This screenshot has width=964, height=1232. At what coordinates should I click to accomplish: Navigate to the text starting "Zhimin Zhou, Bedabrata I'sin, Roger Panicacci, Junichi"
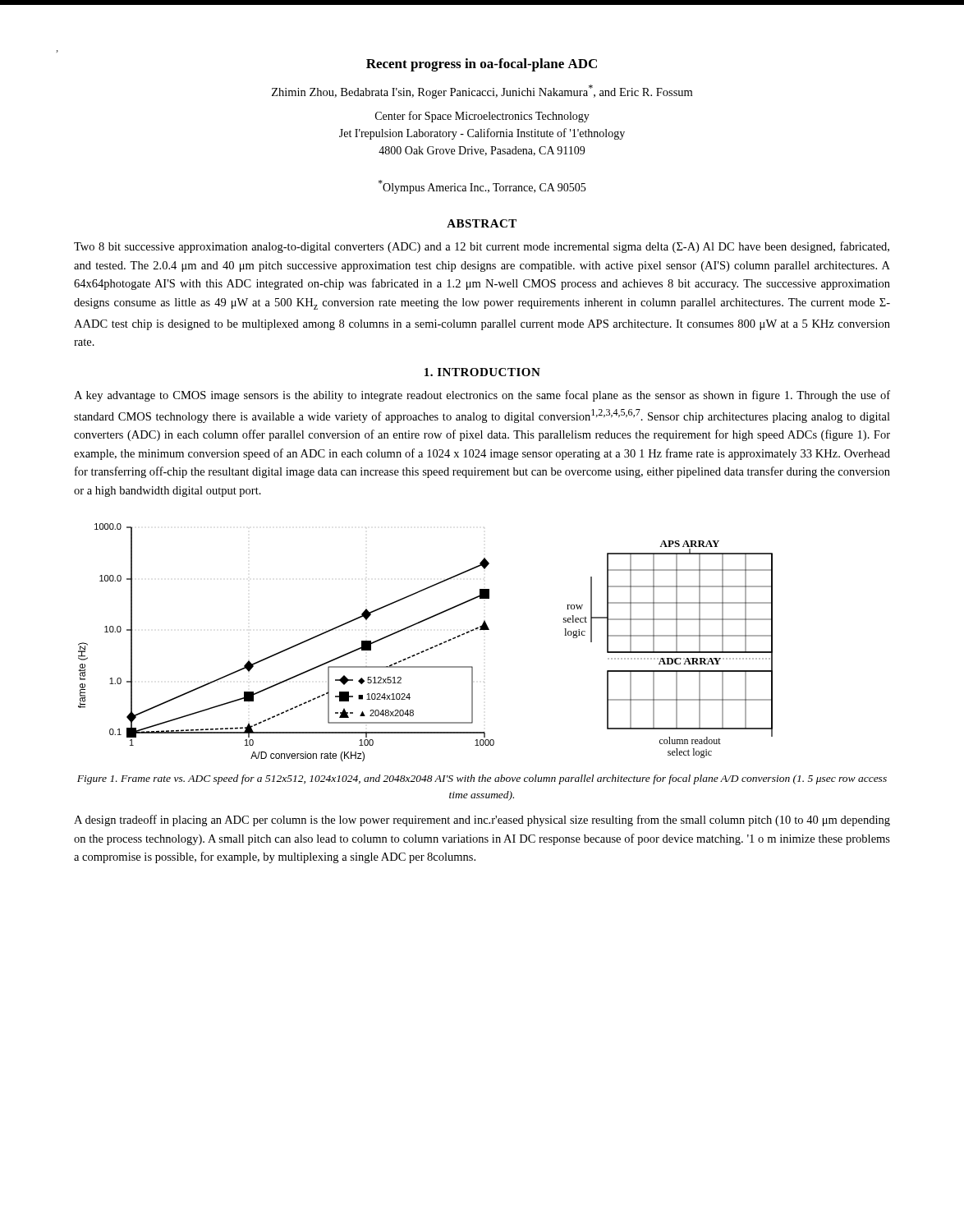[x=482, y=91]
